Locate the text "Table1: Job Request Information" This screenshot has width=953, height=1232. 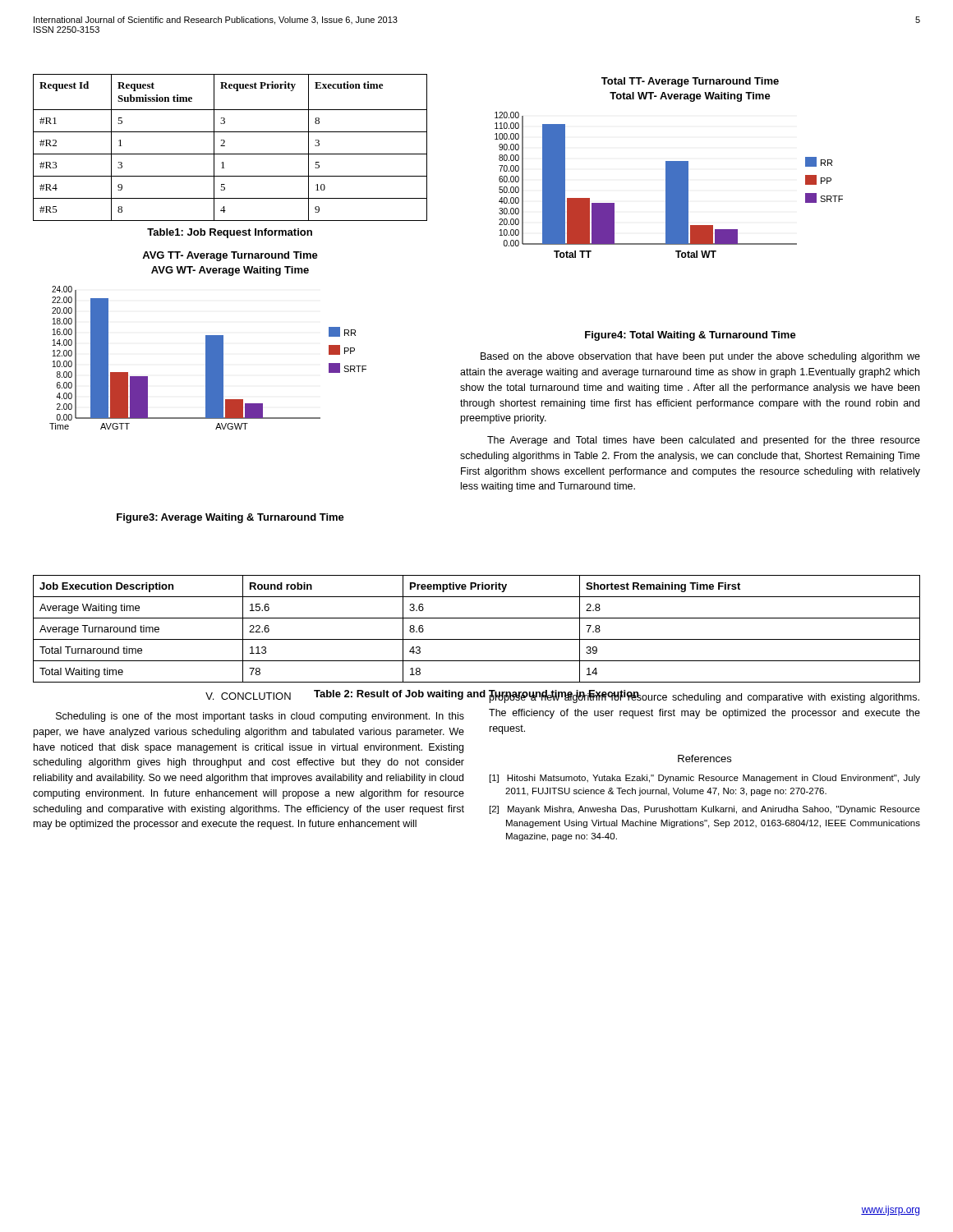(230, 232)
